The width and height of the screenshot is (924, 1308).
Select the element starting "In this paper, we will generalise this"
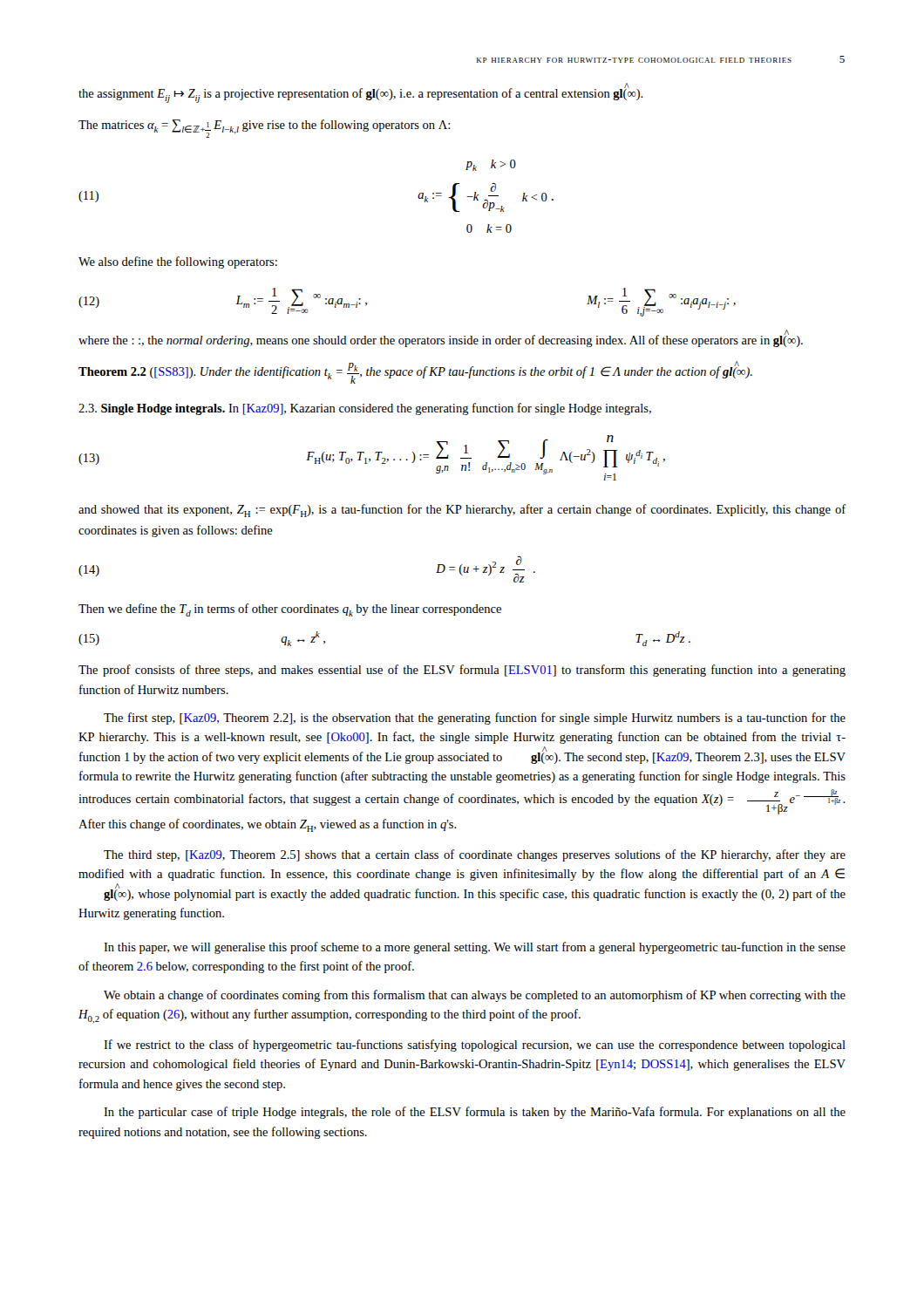coord(462,957)
